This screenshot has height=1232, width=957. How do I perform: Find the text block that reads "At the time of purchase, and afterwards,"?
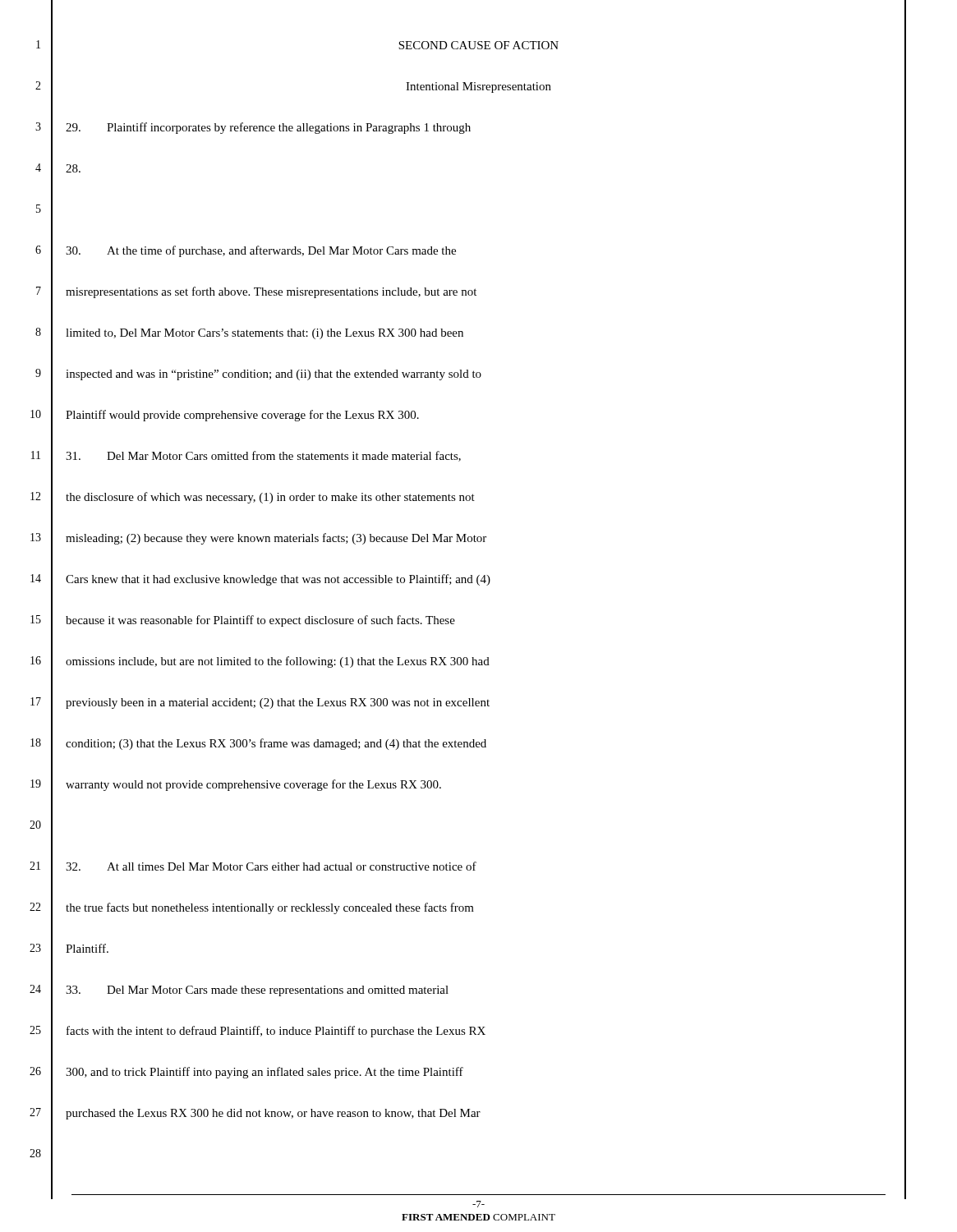click(261, 251)
